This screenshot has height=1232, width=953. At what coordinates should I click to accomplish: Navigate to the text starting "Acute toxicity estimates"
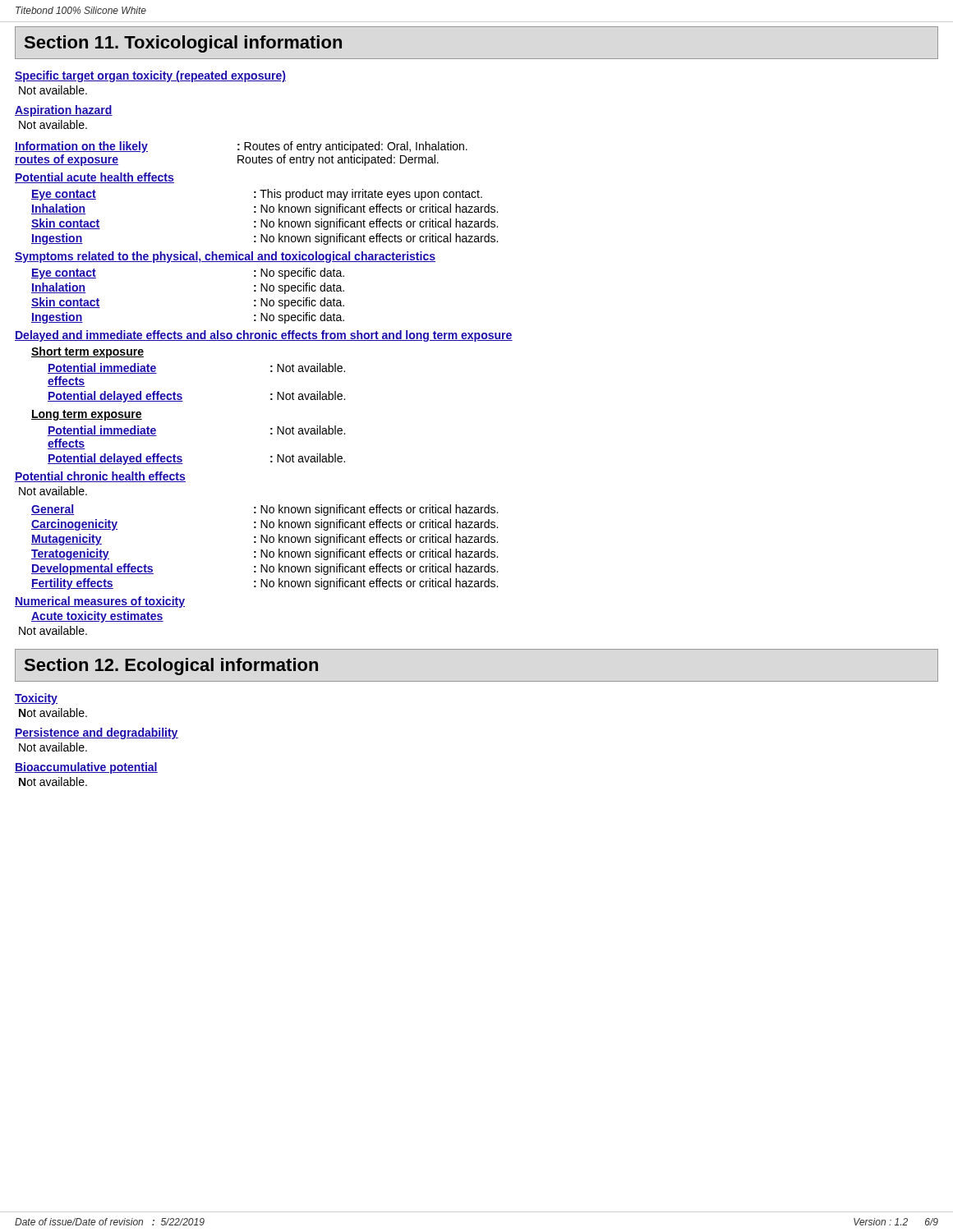[97, 617]
